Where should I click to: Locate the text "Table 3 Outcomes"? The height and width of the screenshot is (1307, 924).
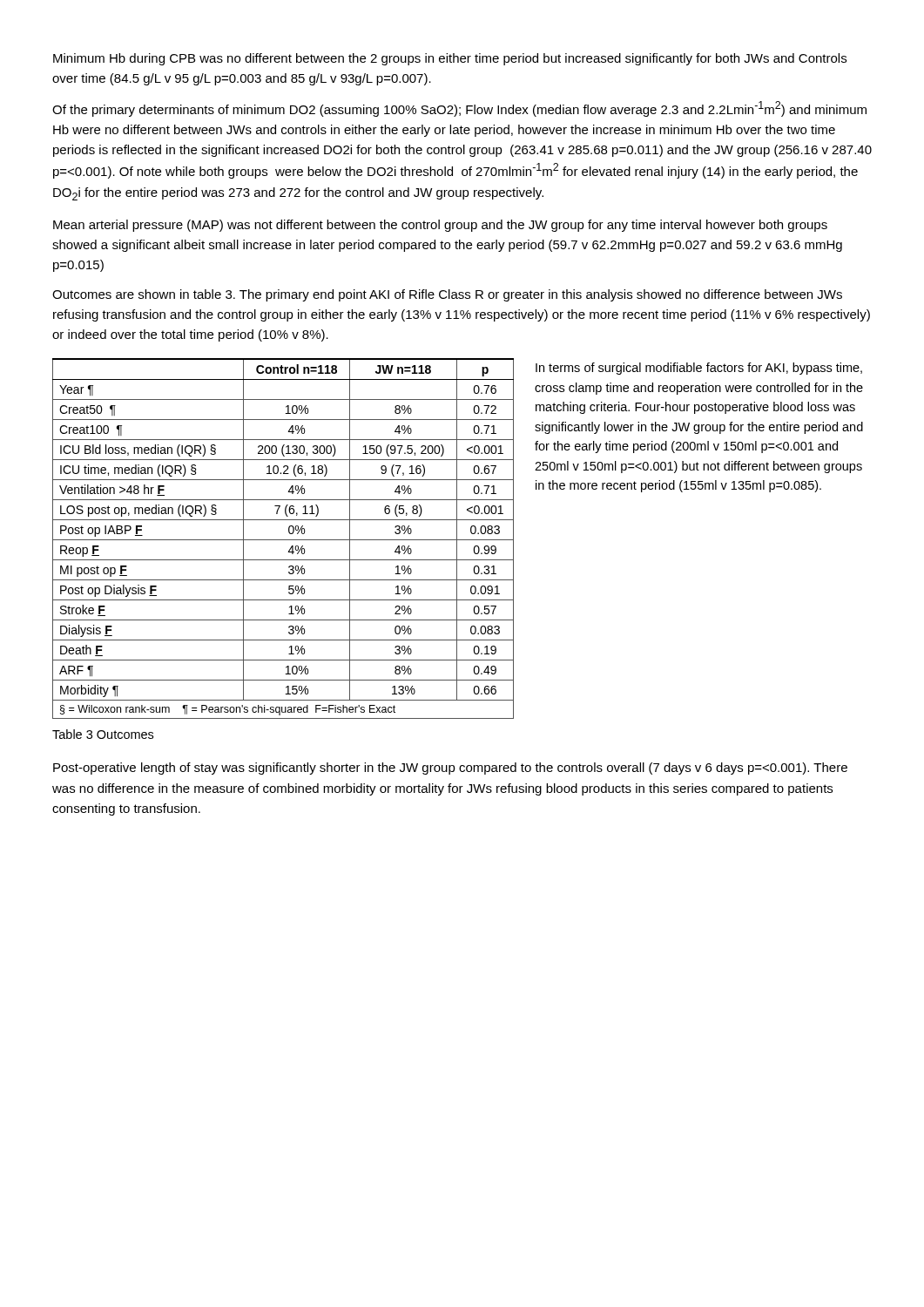(x=103, y=735)
